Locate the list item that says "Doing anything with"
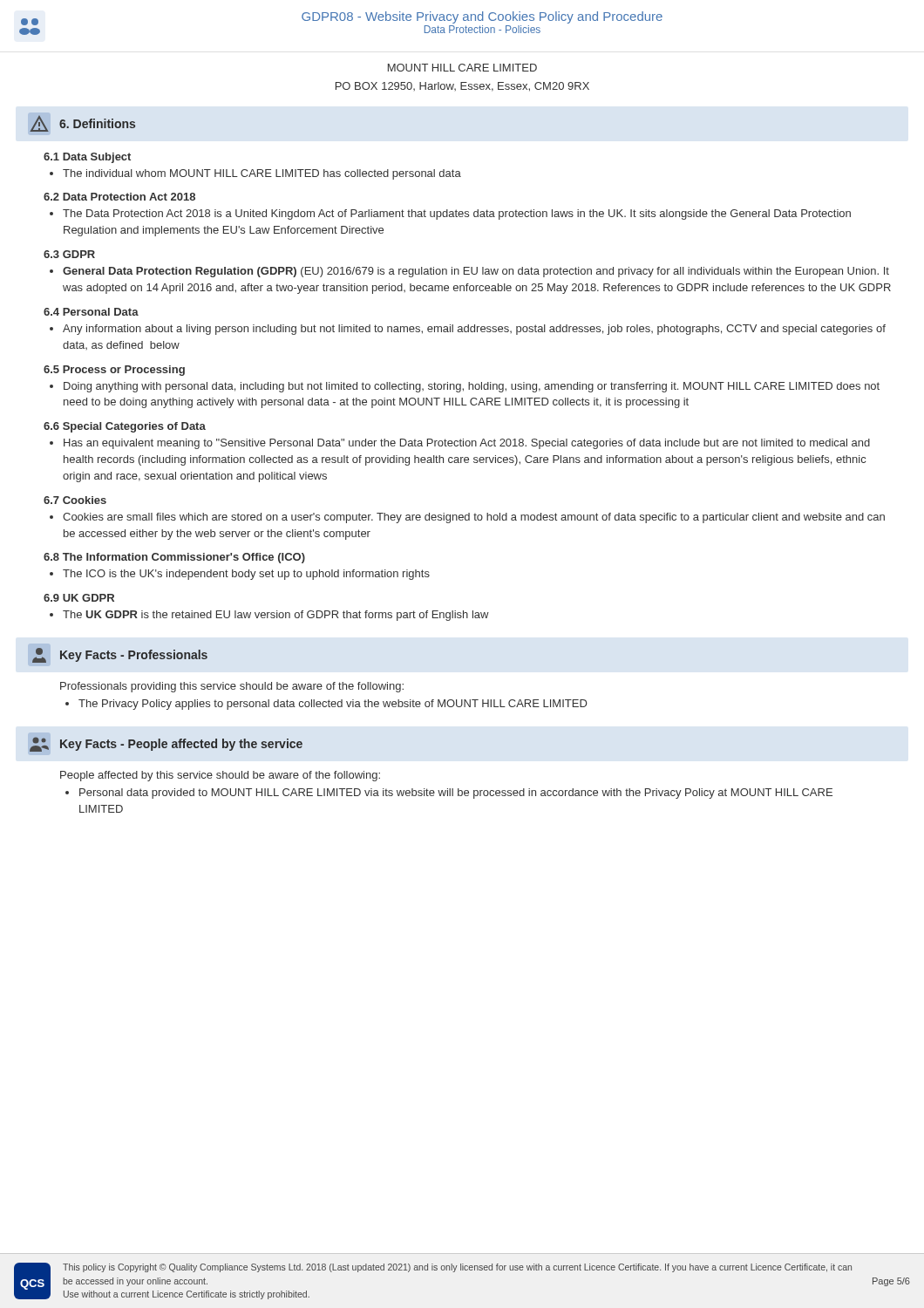Viewport: 924px width, 1308px height. point(478,394)
